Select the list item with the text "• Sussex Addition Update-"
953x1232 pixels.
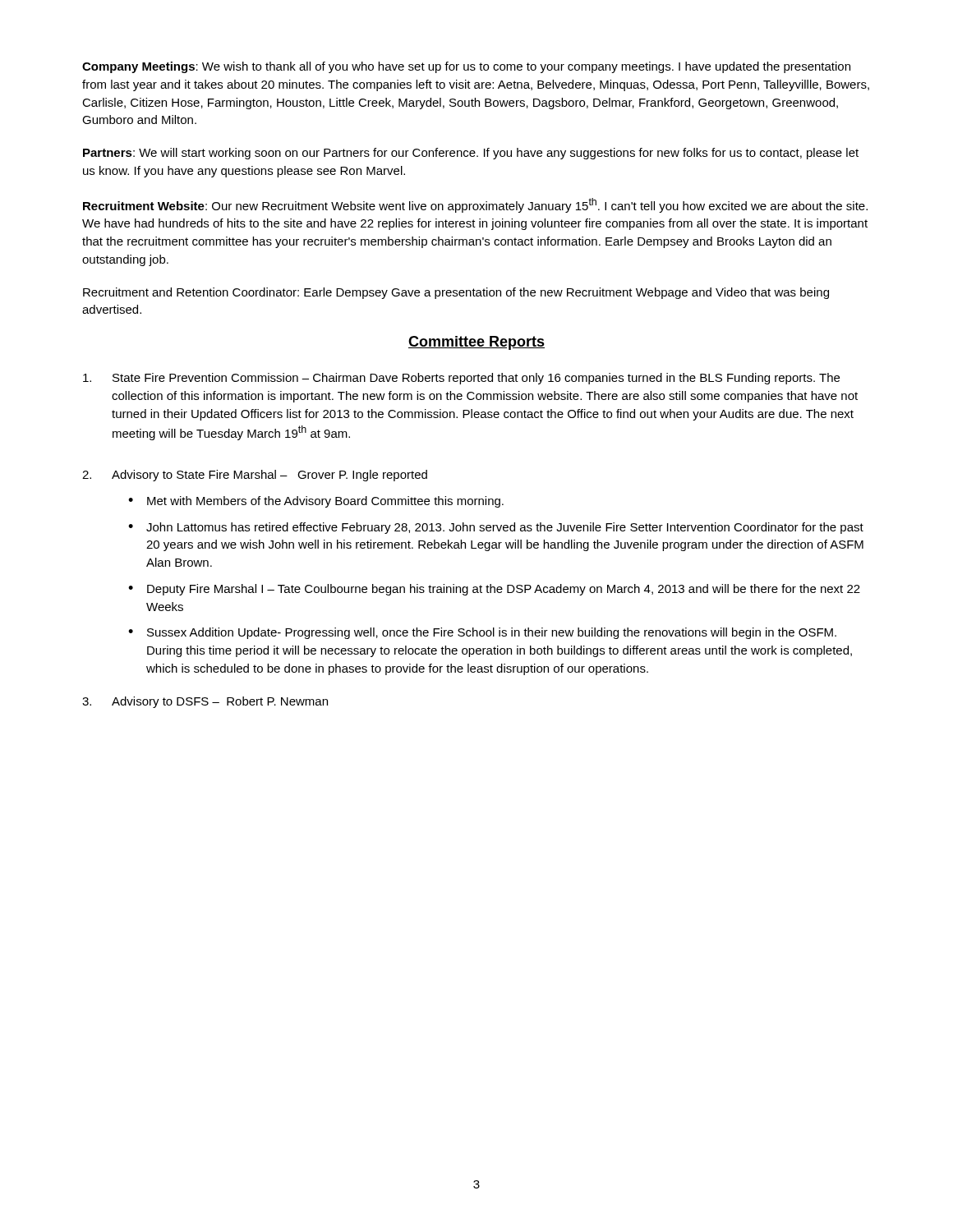(x=500, y=650)
